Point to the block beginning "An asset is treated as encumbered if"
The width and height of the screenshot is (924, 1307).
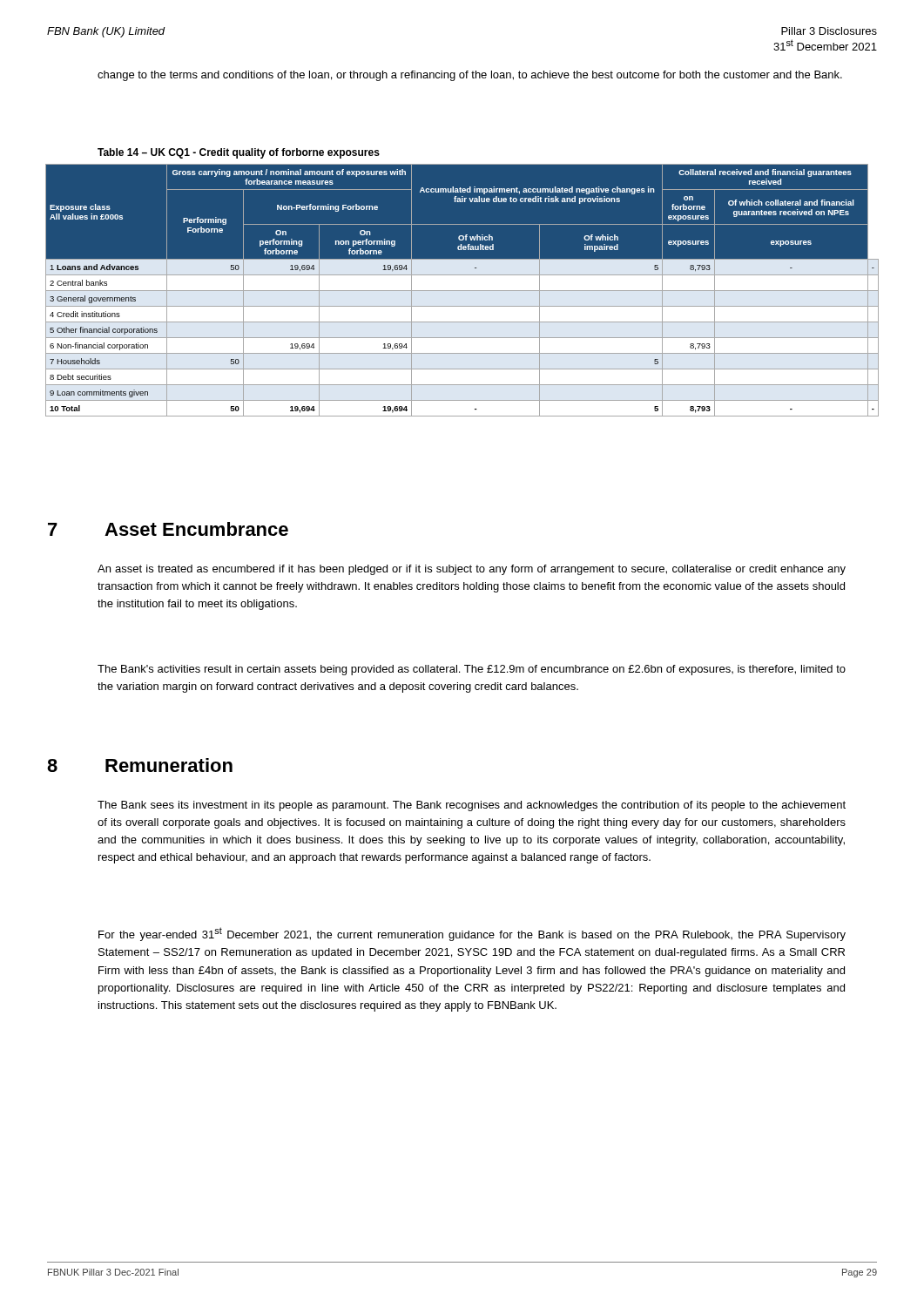click(x=472, y=586)
